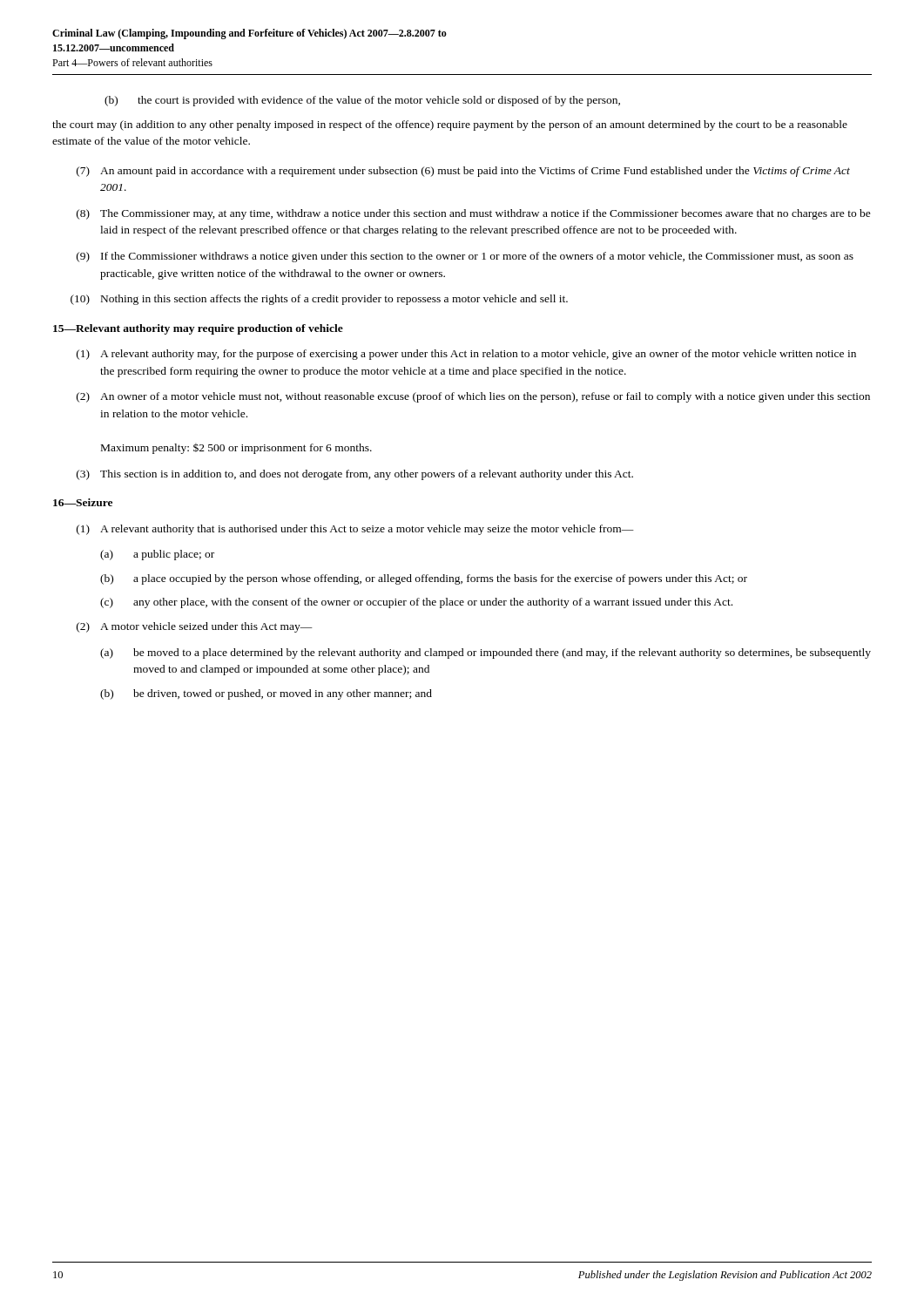924x1307 pixels.
Task: Select the element starting "(b) a place occupied by the"
Action: coord(486,578)
